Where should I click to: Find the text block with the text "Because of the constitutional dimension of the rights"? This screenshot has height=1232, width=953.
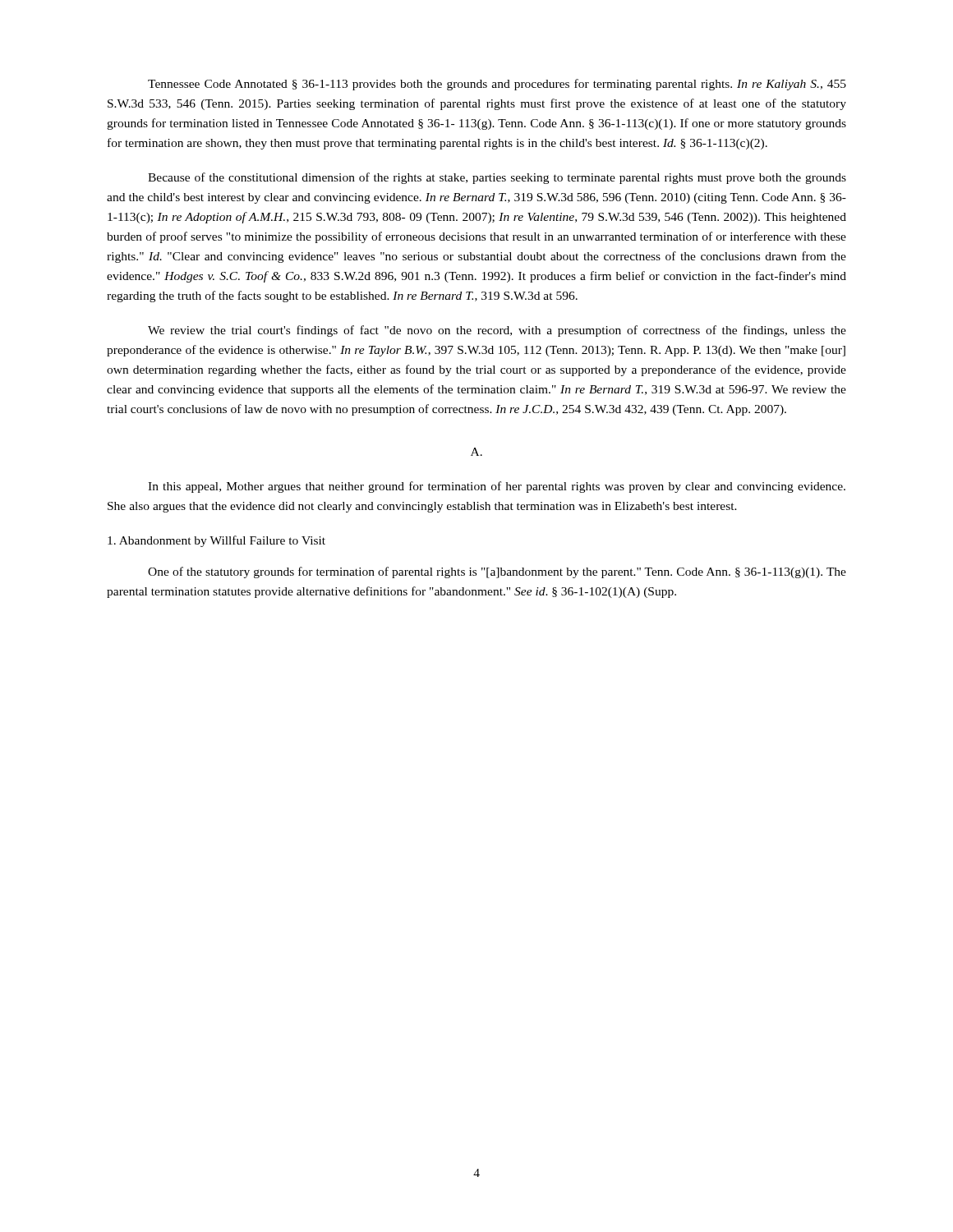476,236
